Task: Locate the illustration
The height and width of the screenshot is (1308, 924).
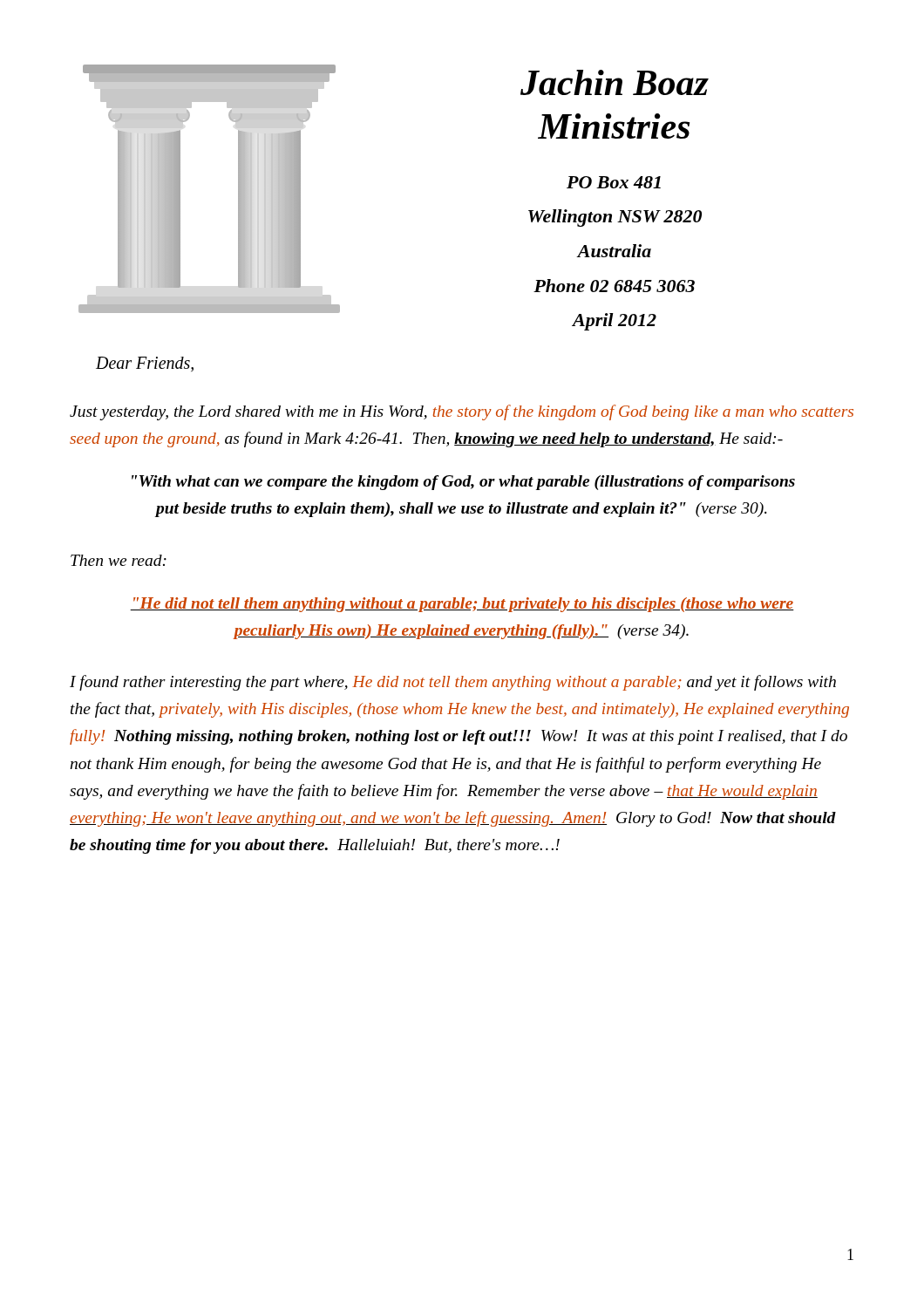Action: tap(209, 189)
